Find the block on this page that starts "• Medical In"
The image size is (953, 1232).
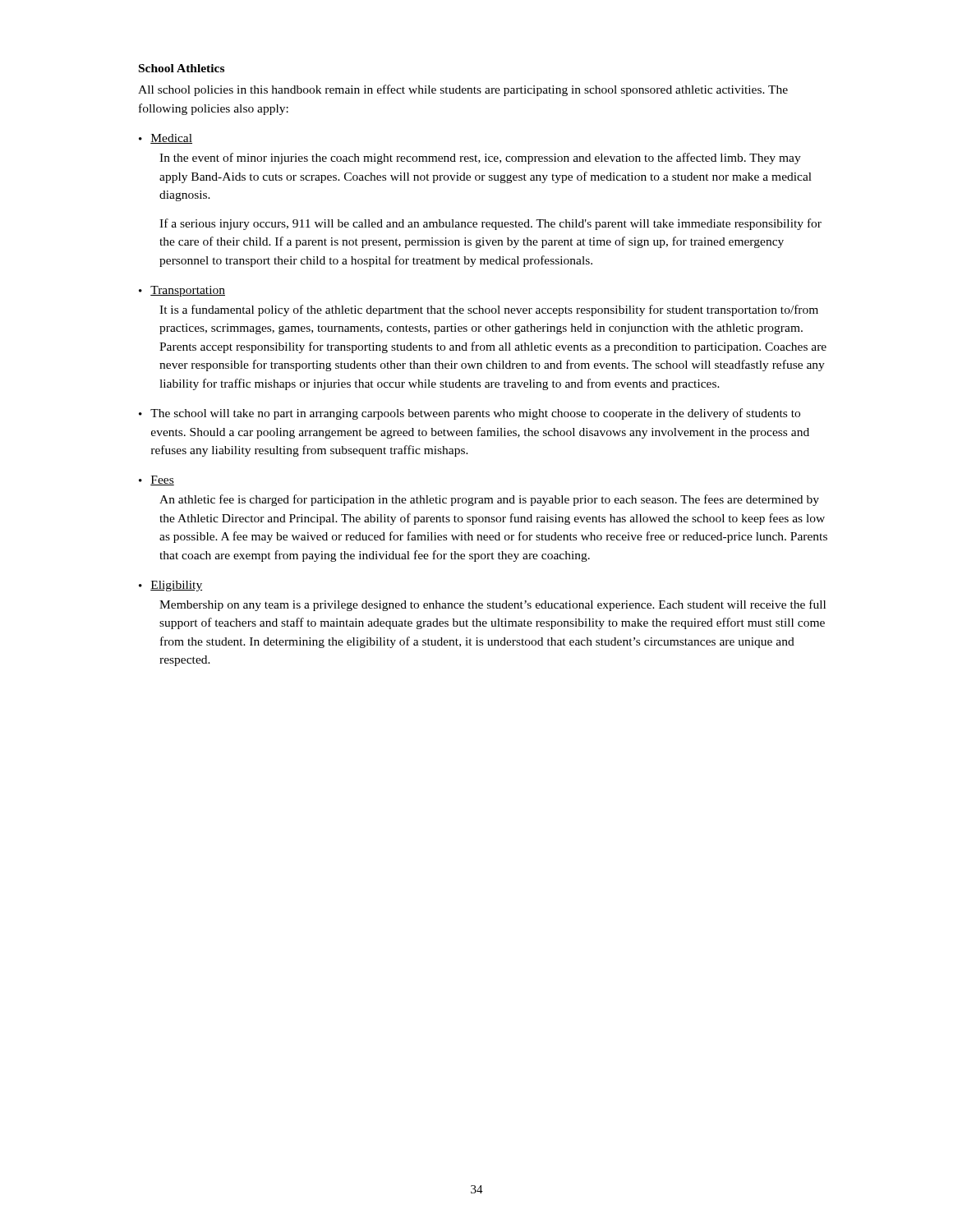click(x=166, y=139)
